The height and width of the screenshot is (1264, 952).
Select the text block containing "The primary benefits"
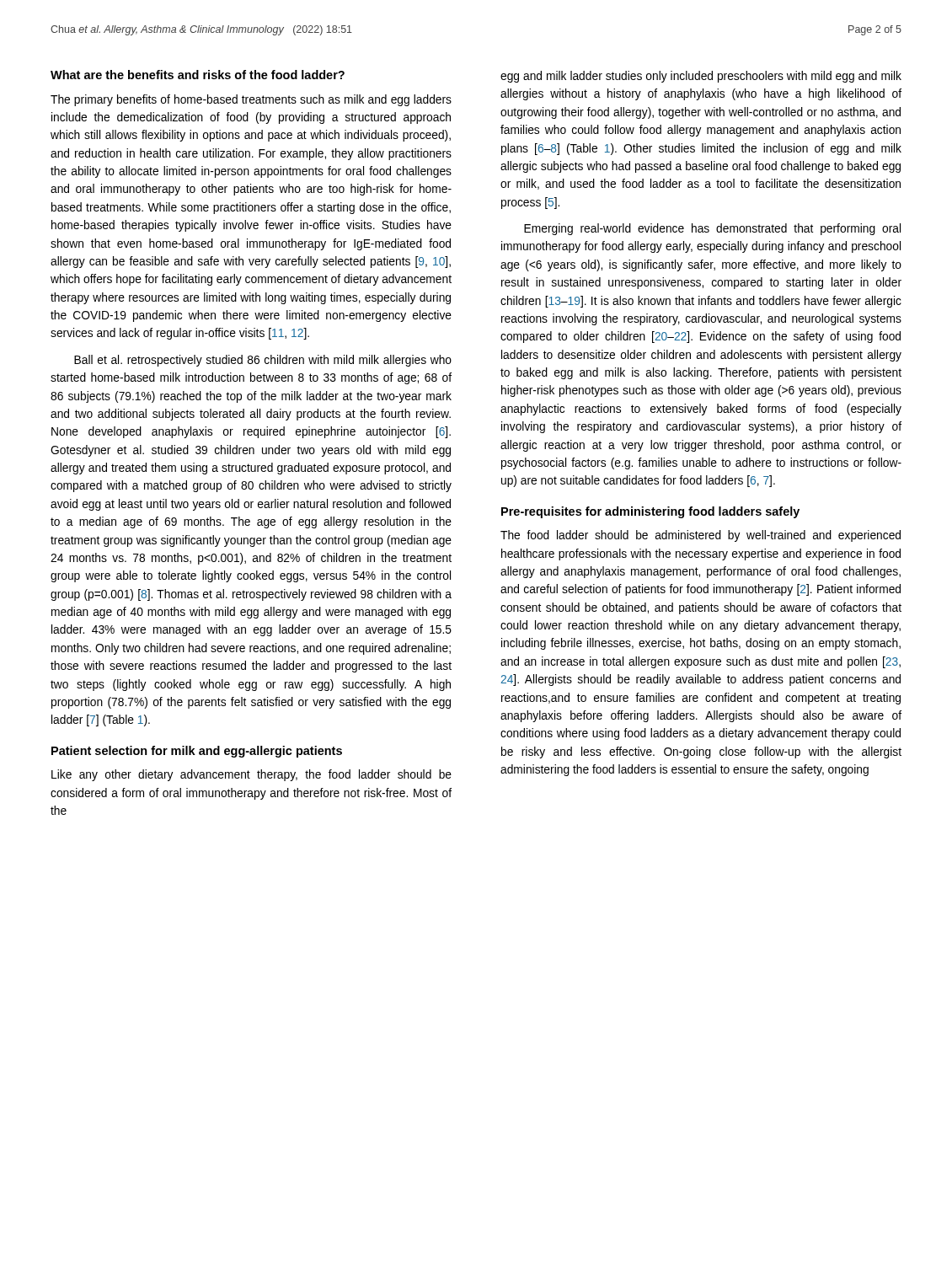click(251, 410)
